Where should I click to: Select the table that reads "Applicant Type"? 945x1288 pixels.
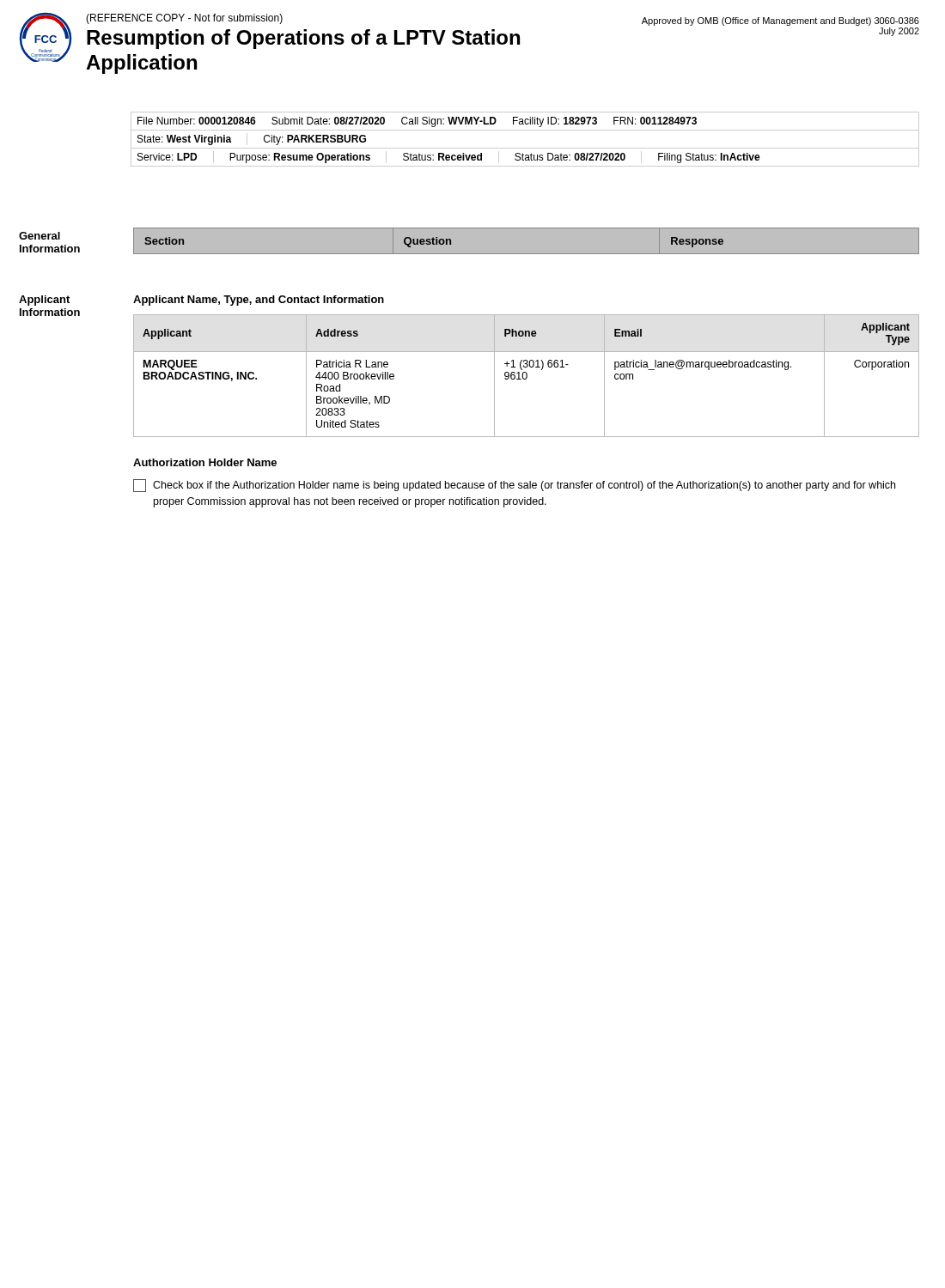526,376
